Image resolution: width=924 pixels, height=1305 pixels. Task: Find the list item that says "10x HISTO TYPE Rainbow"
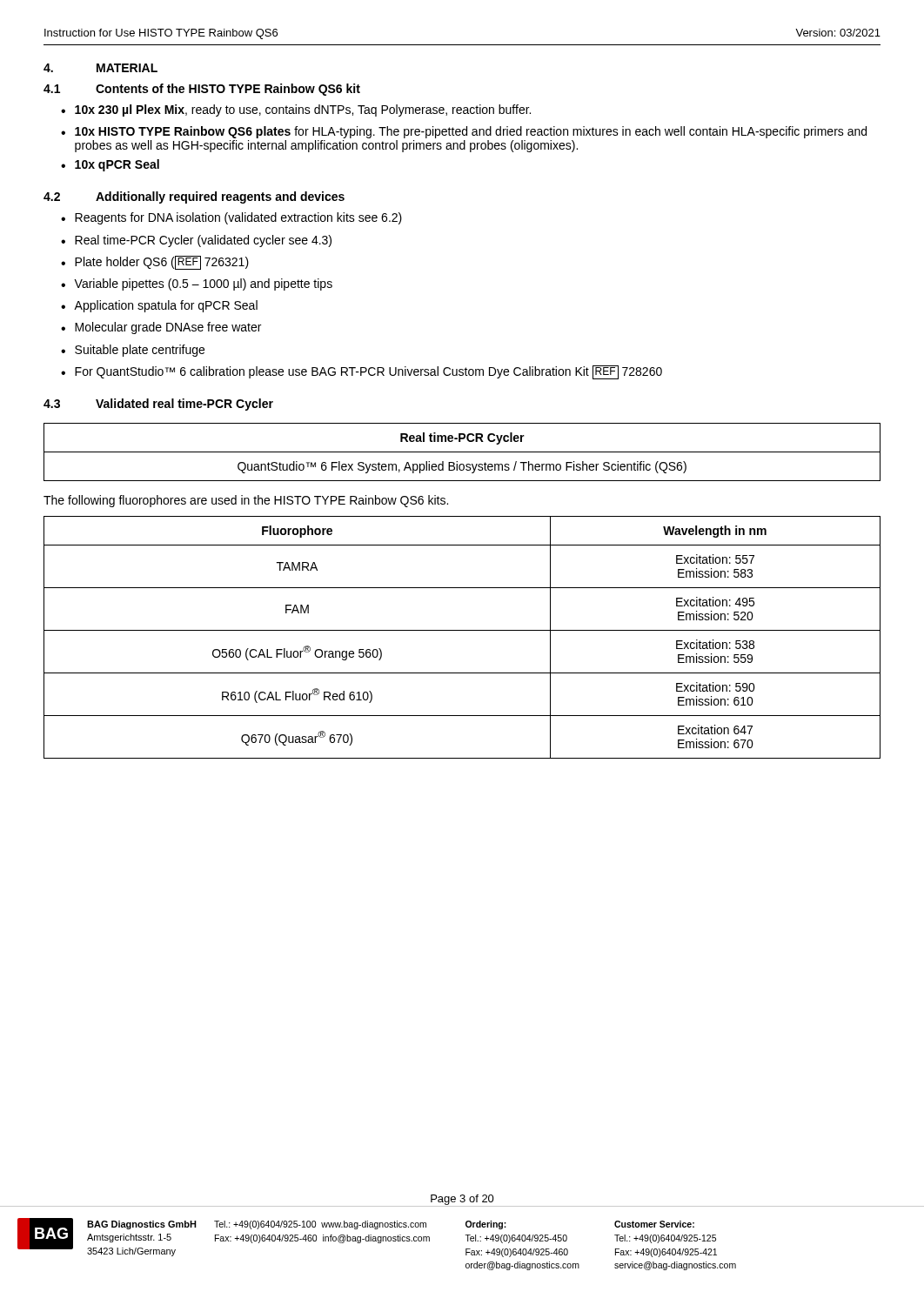(x=477, y=139)
